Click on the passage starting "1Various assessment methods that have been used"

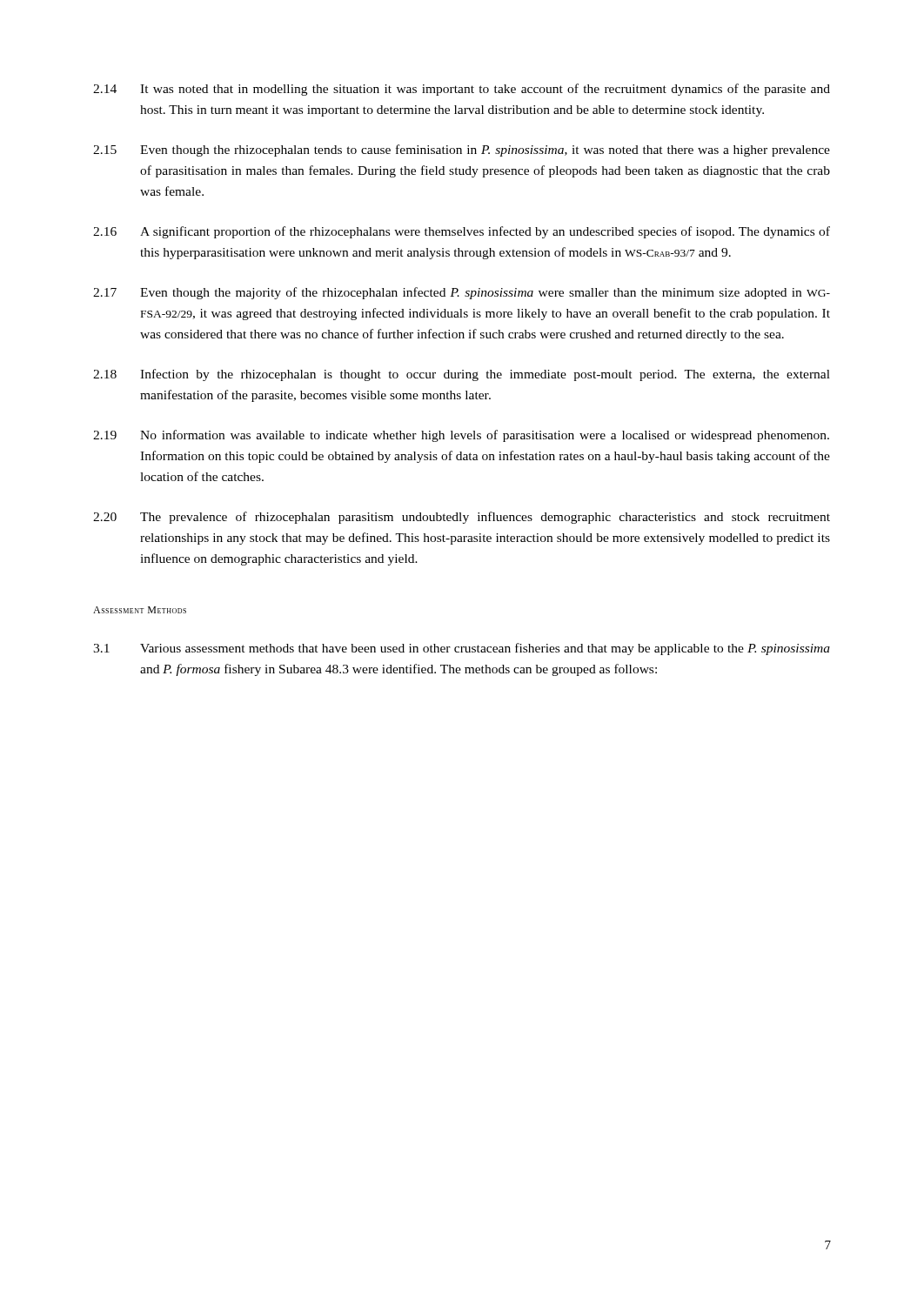coord(462,659)
